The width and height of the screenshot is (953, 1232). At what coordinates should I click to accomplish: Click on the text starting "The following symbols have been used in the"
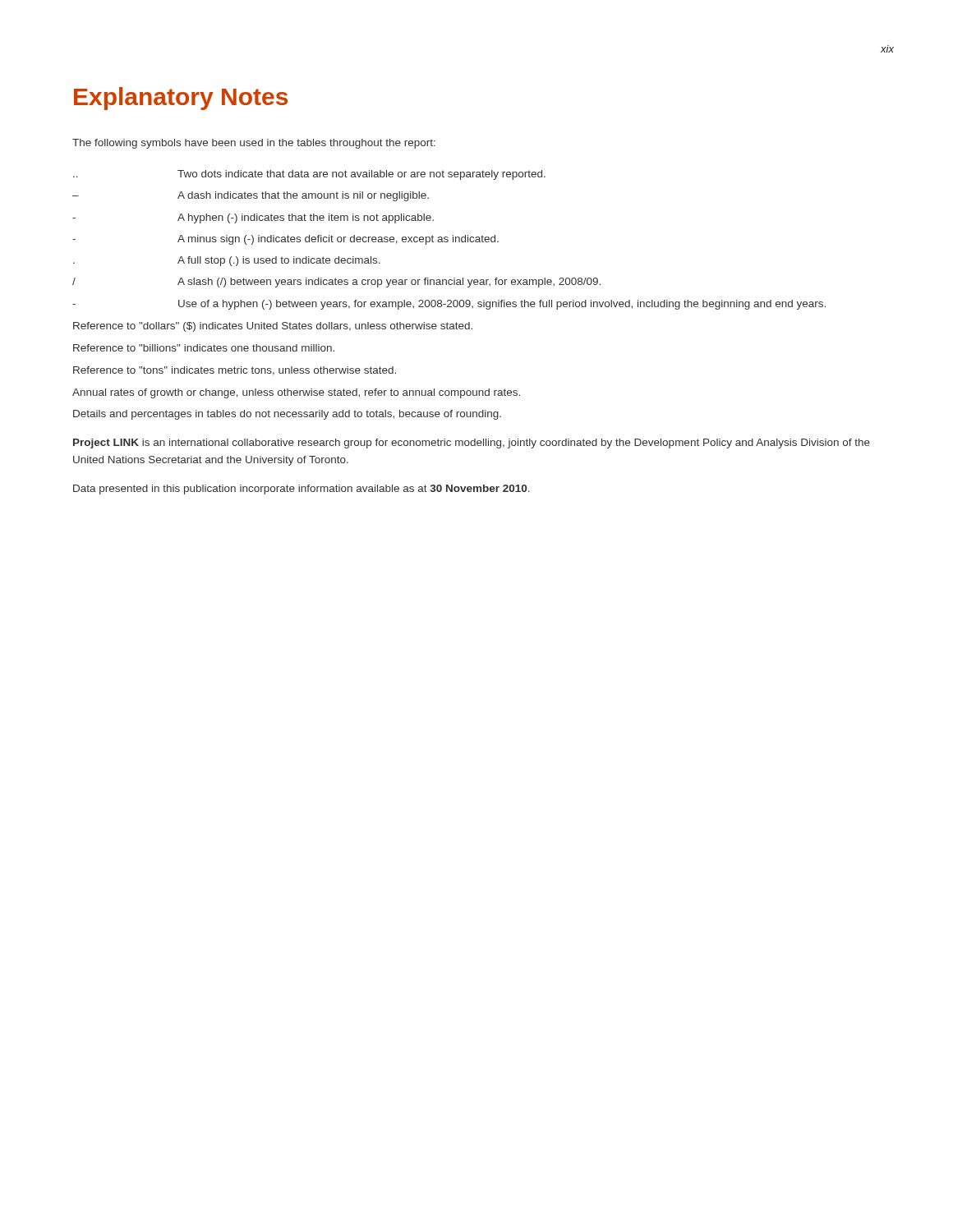point(254,143)
